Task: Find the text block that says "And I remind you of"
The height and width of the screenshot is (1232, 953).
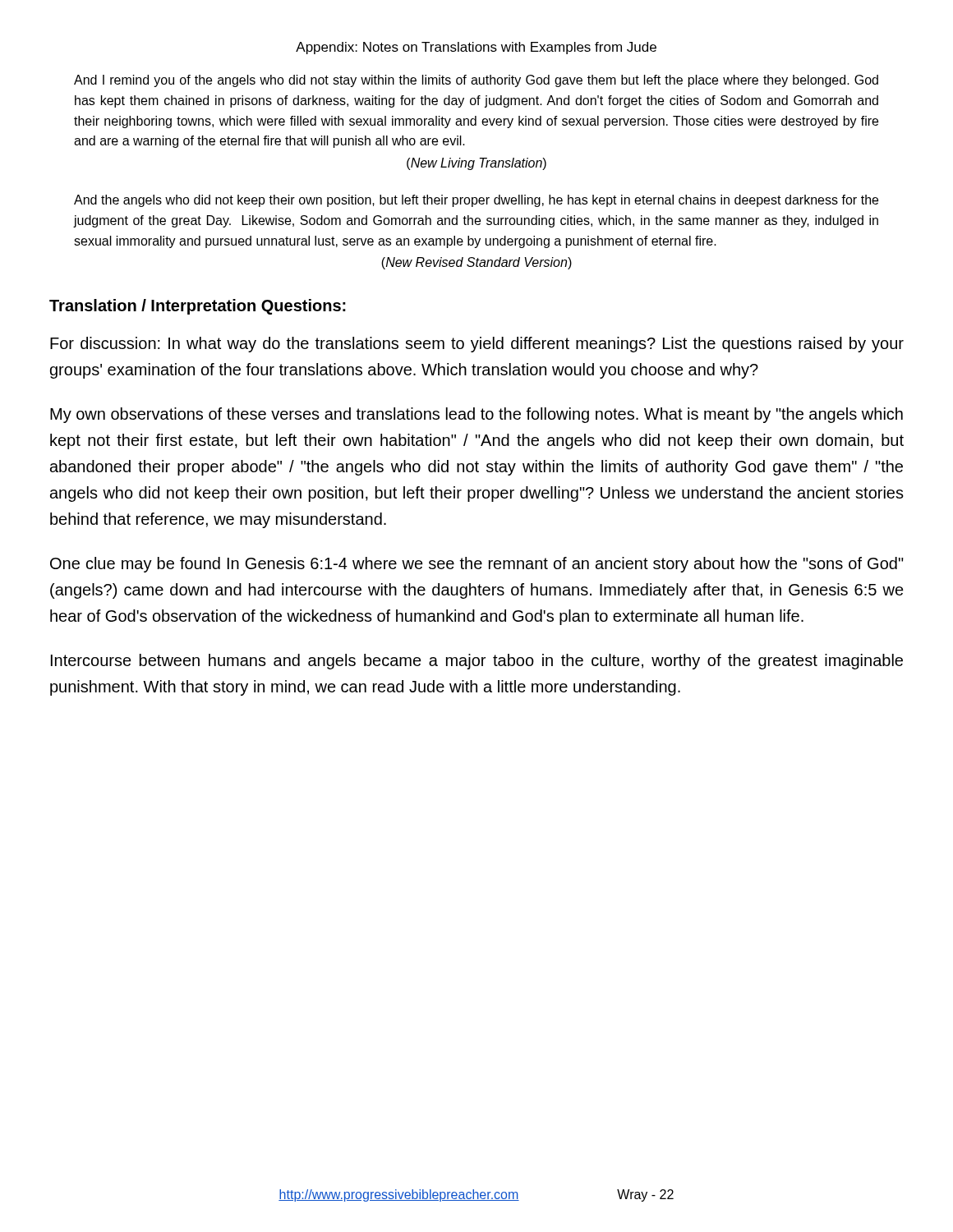Action: (x=476, y=124)
